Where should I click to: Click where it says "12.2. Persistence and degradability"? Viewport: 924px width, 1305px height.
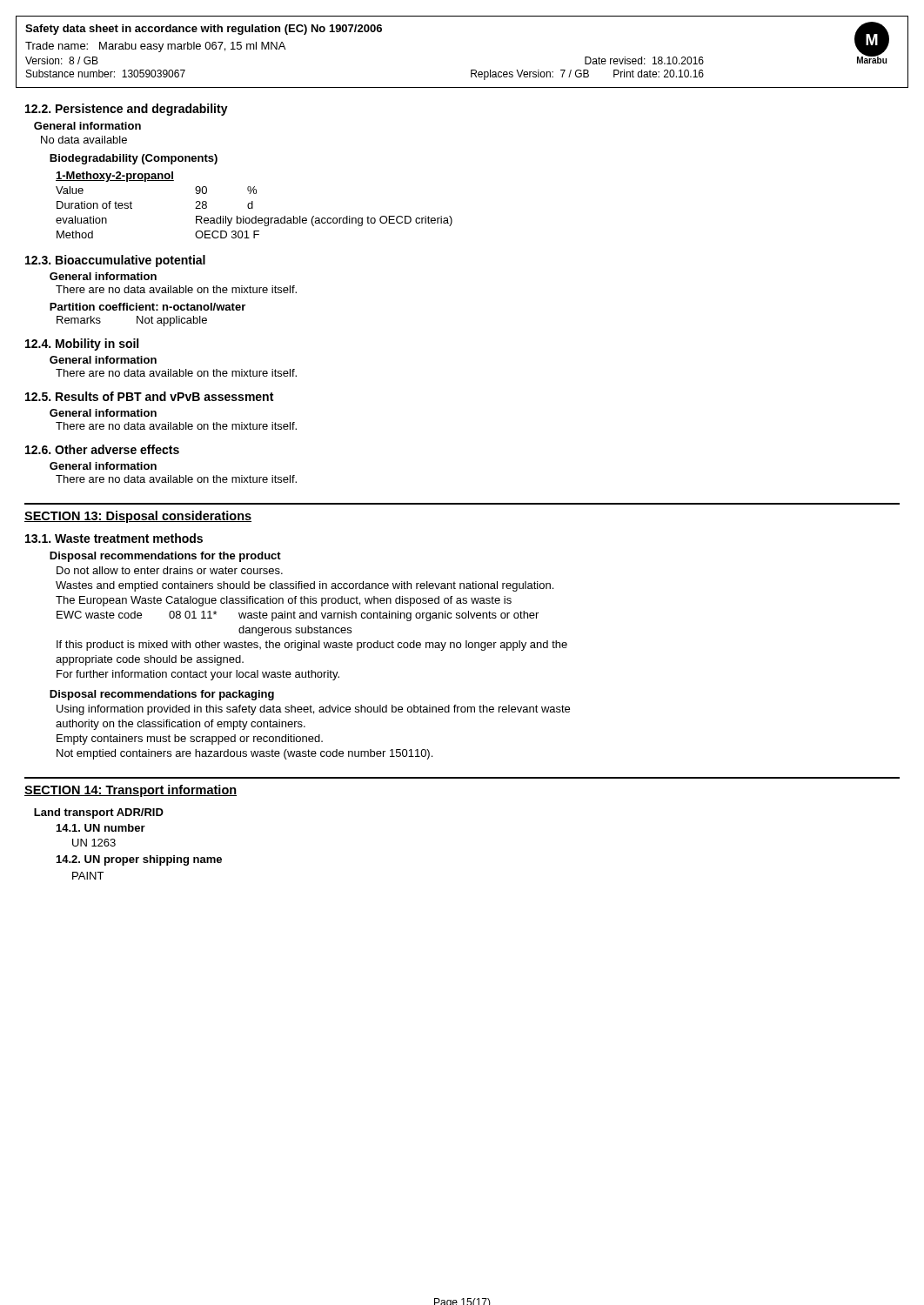(126, 109)
